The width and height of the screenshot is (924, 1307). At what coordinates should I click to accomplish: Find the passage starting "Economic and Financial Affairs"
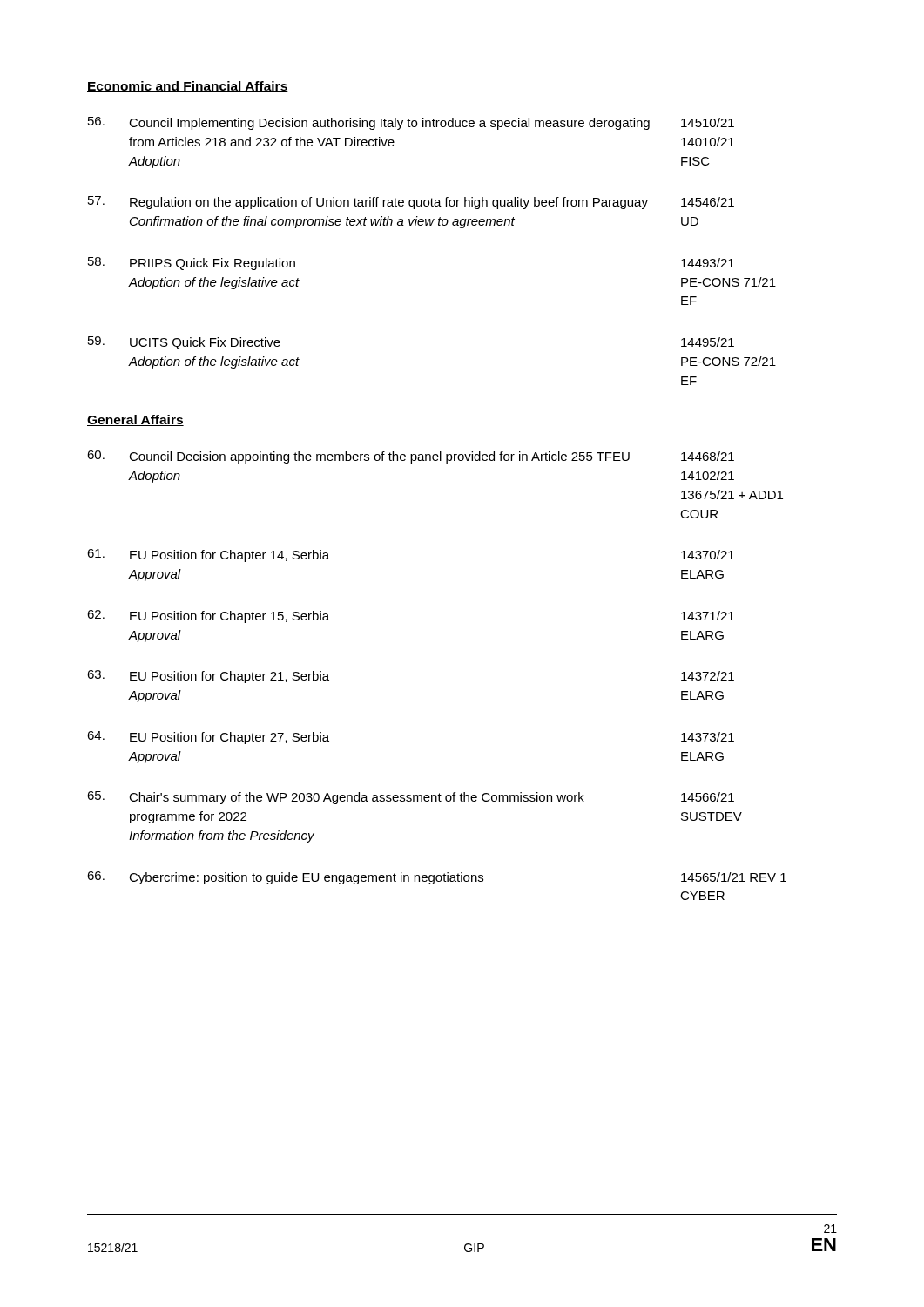pyautogui.click(x=187, y=86)
